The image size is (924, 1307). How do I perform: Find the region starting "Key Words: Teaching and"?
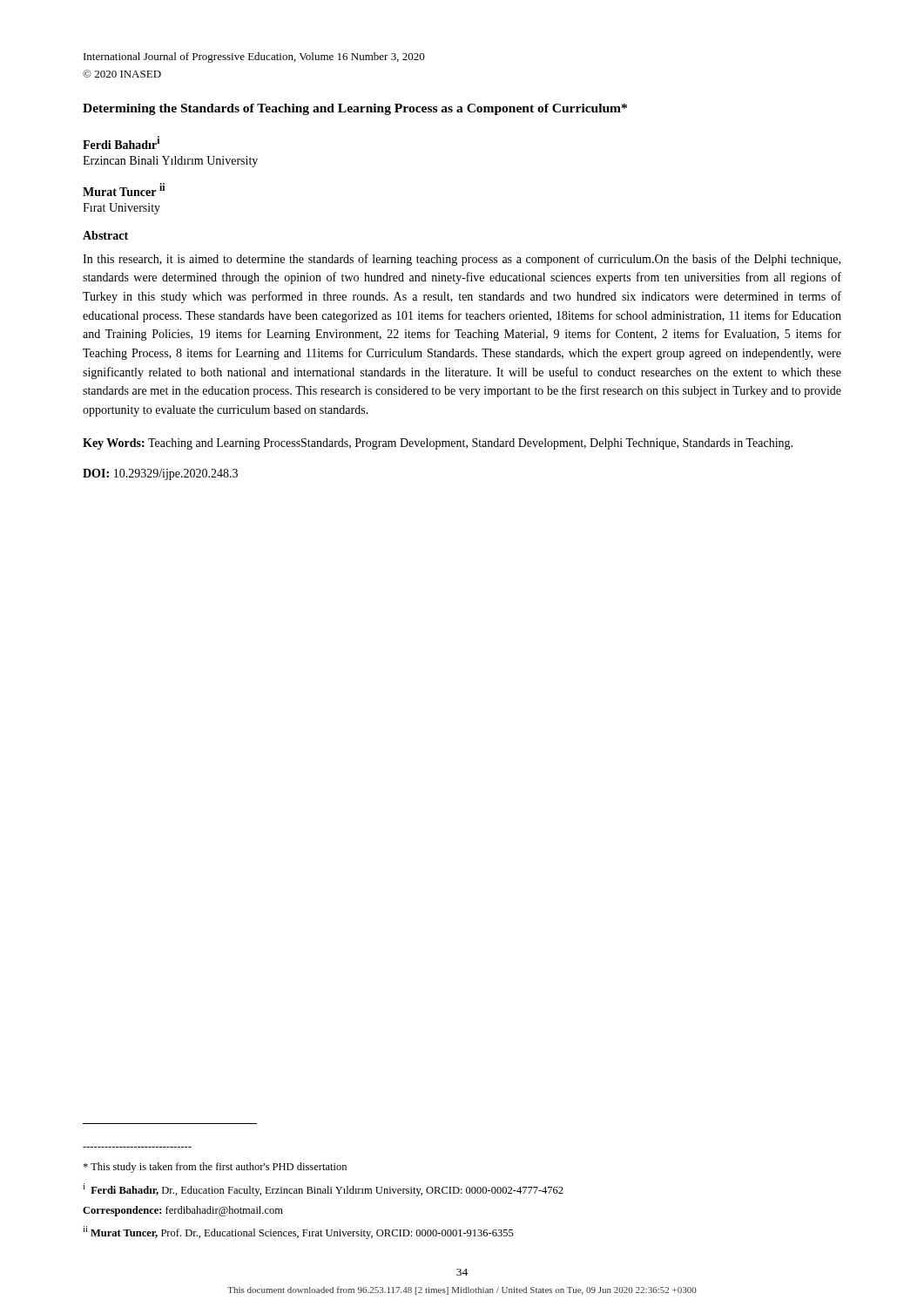tap(438, 443)
